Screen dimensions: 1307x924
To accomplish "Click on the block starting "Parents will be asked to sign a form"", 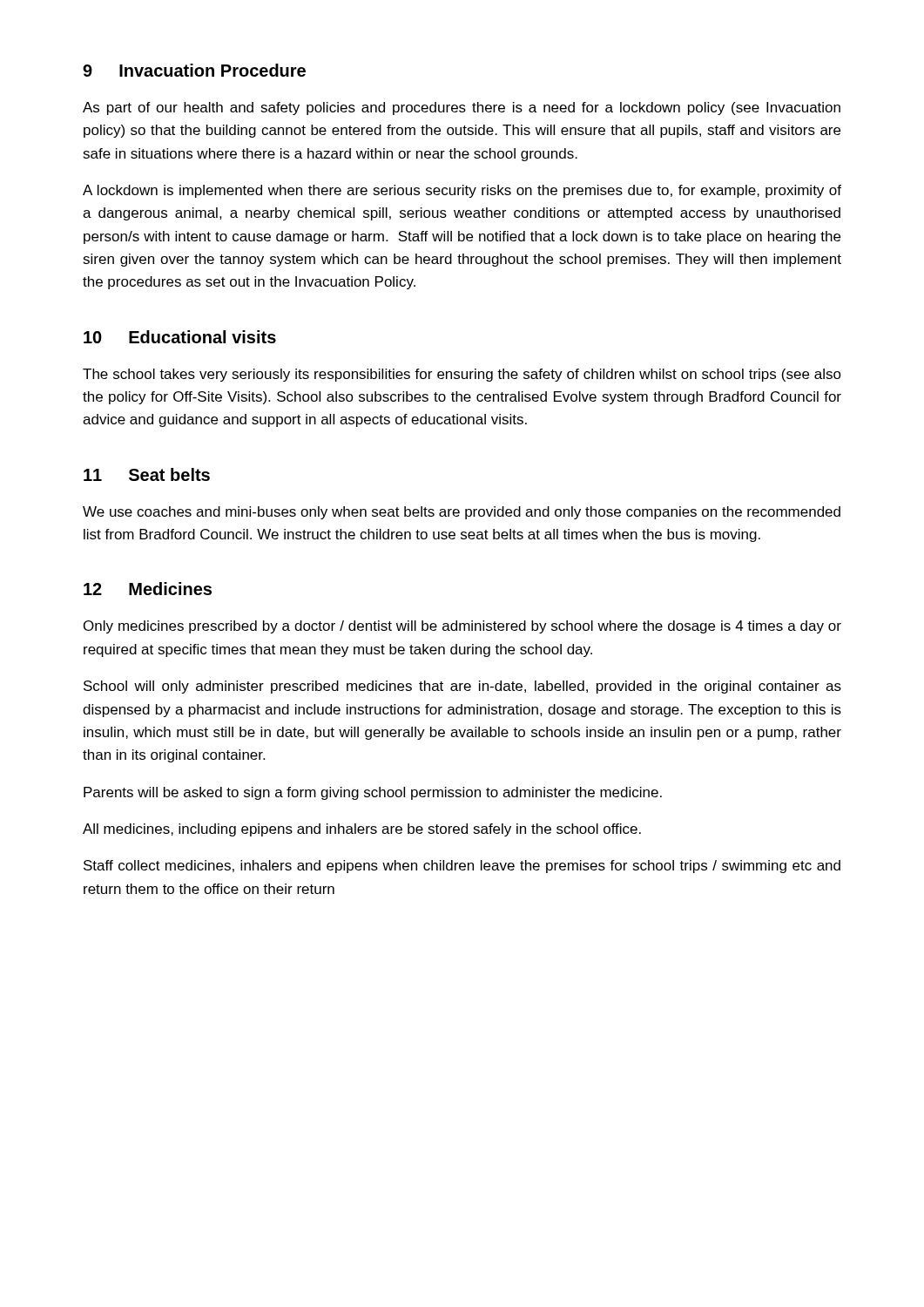I will pos(373,792).
